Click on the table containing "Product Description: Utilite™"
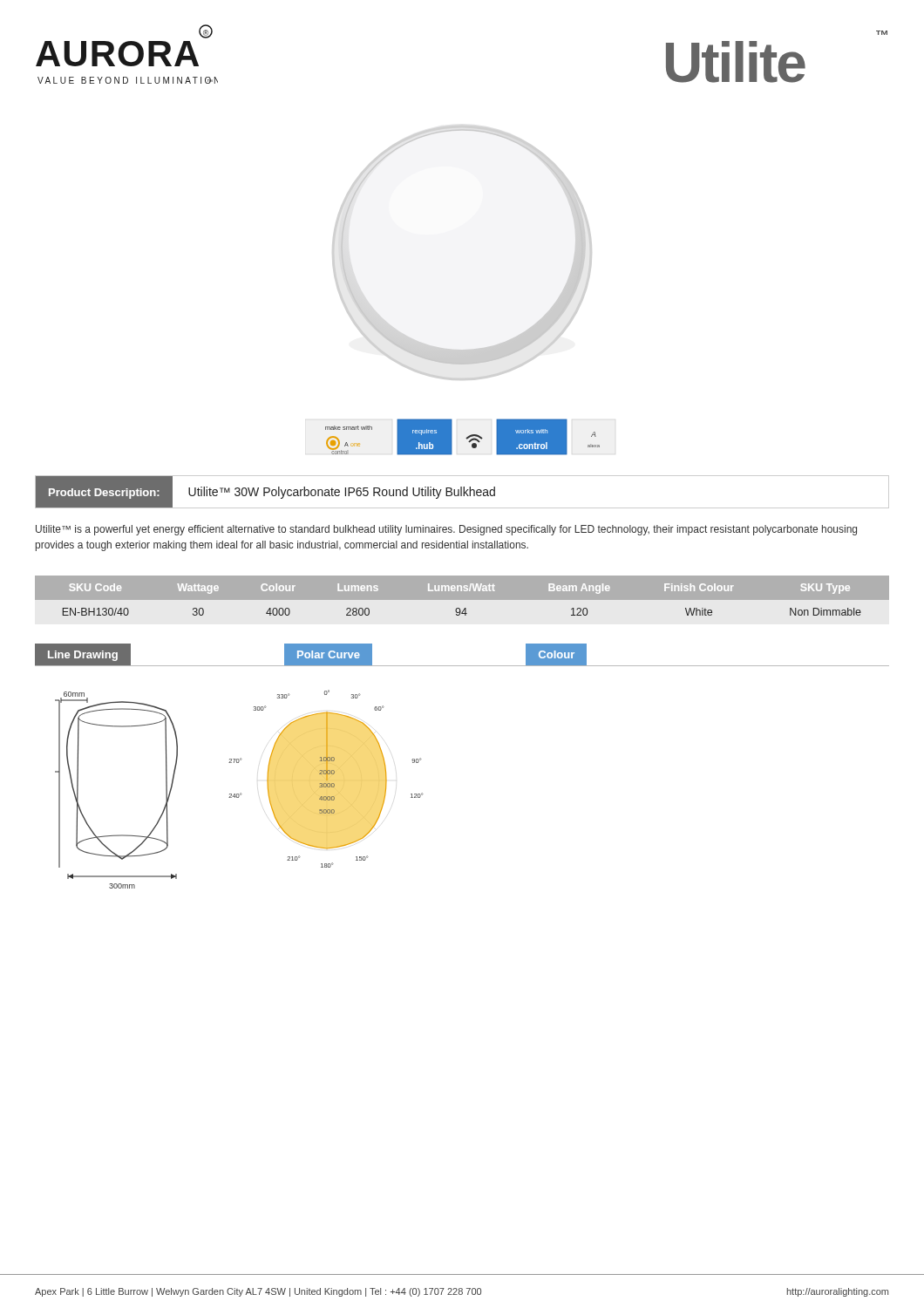The image size is (924, 1308). [462, 492]
